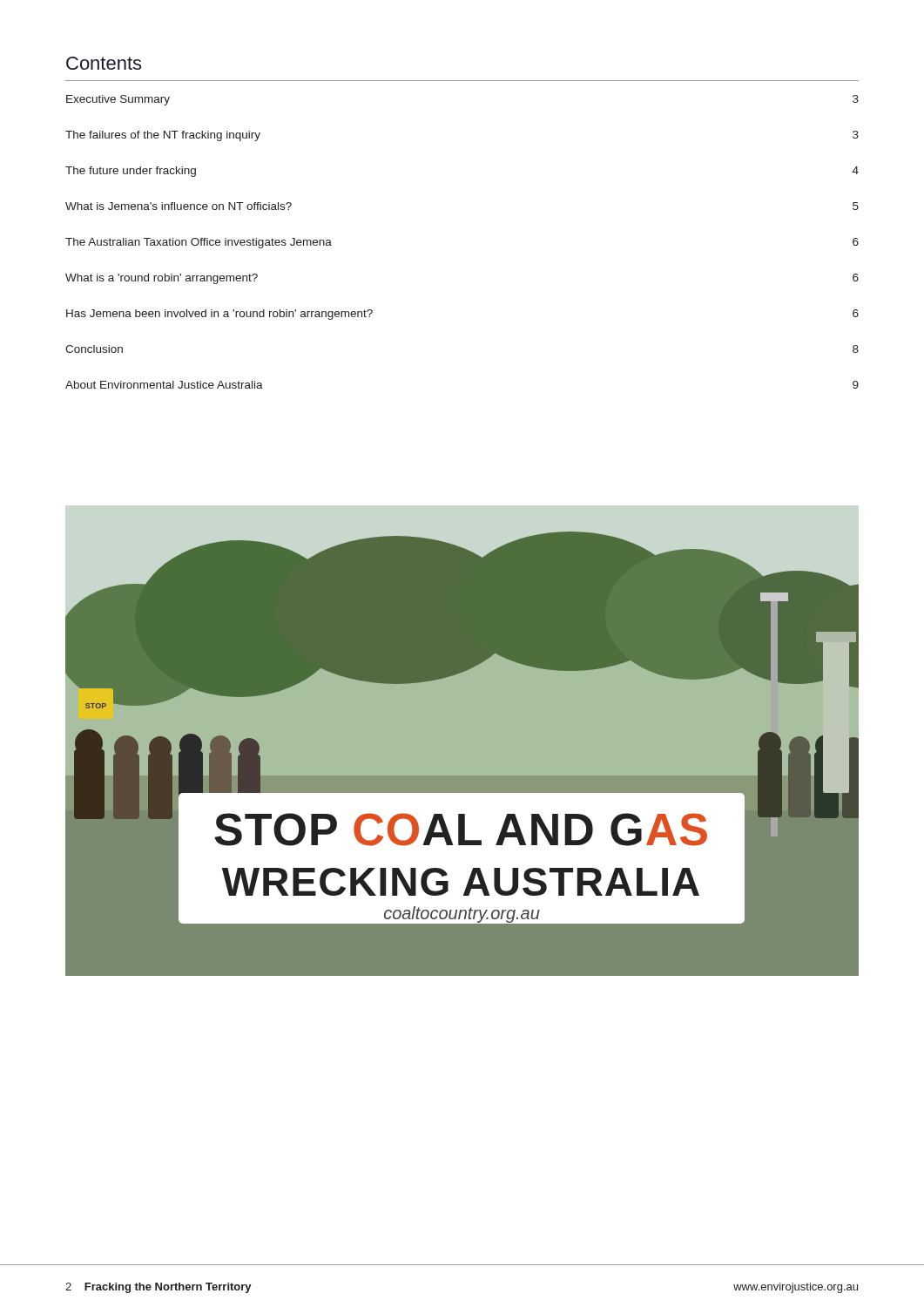Locate the list item containing "The Australian Taxation"
Image resolution: width=924 pixels, height=1307 pixels.
click(199, 243)
